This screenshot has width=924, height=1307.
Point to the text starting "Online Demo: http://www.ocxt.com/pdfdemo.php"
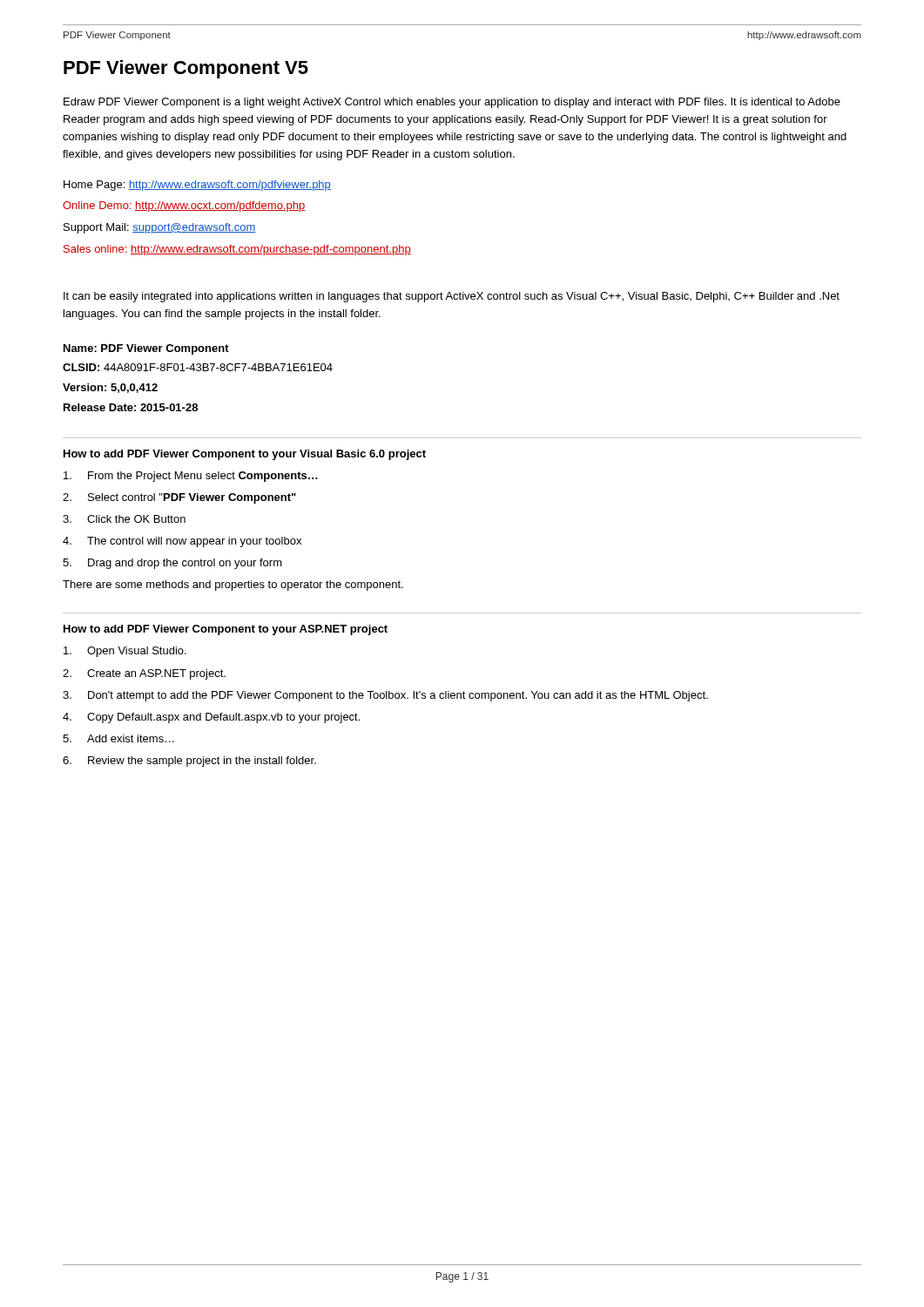184,205
